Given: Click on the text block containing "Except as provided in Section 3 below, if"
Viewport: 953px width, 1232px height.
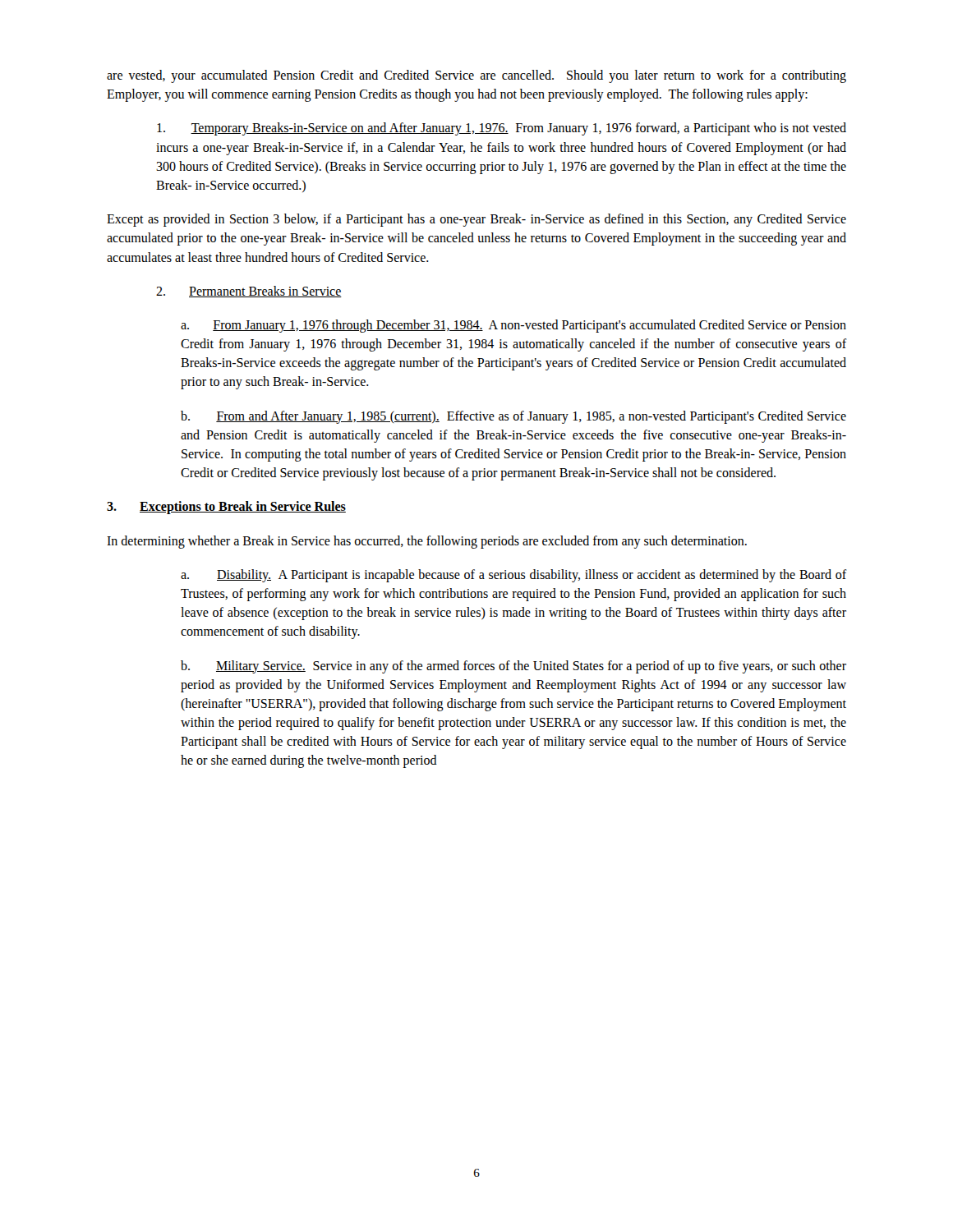Looking at the screenshot, I should 476,238.
